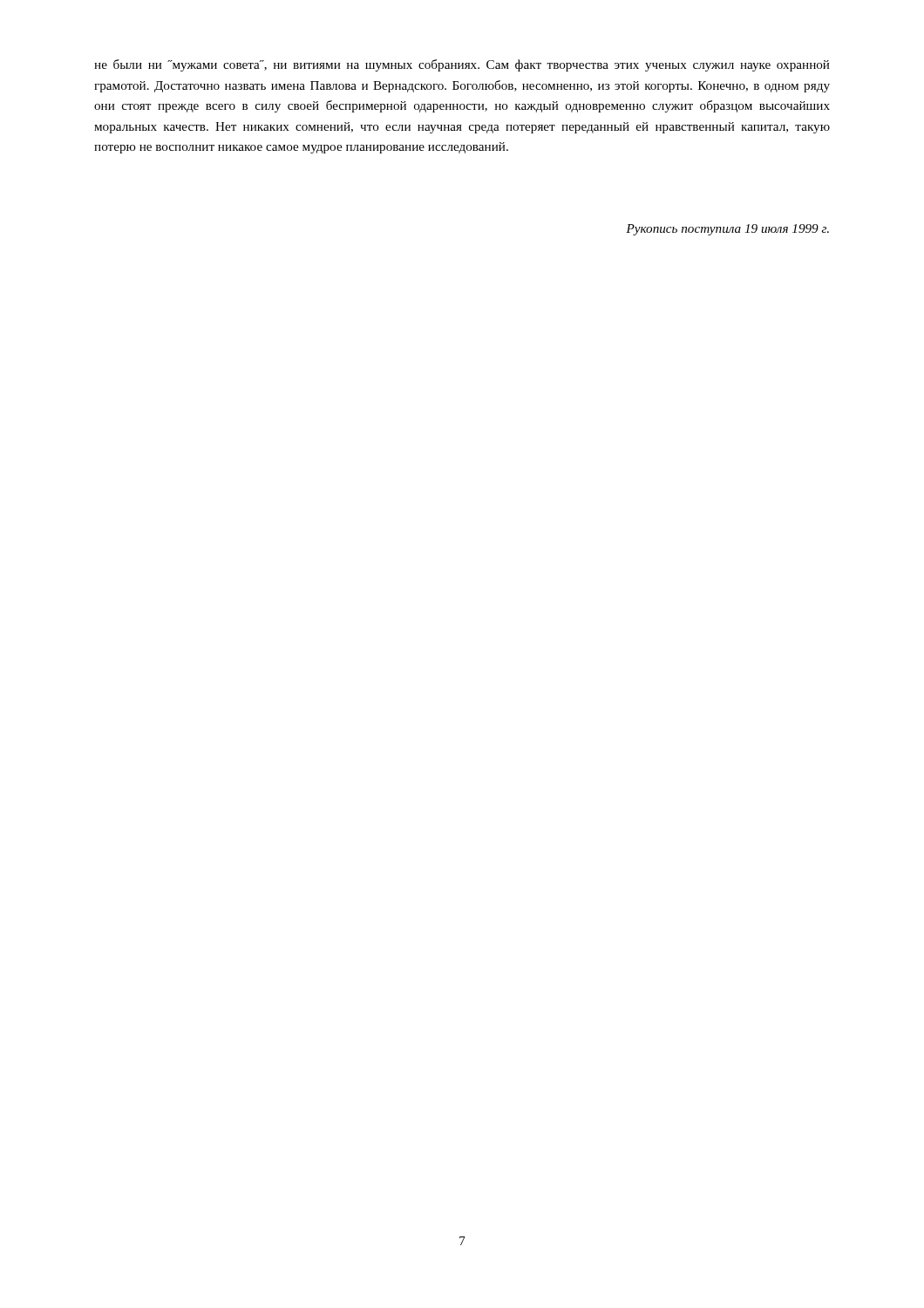Click where it says "Рукопись поступила 19 июля 1999 г."
The width and height of the screenshot is (924, 1308).
[x=728, y=228]
